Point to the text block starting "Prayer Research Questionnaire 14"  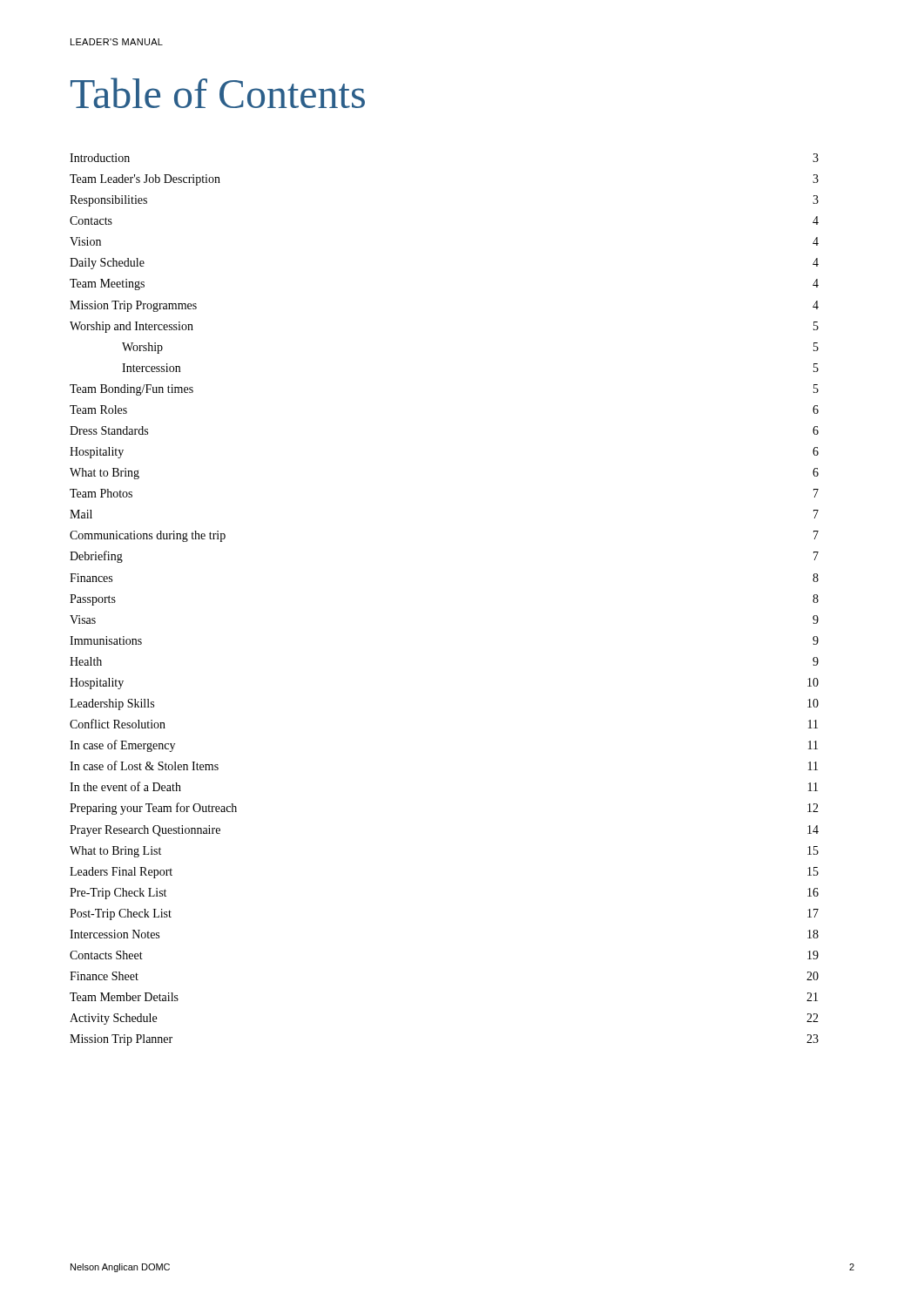142,829
